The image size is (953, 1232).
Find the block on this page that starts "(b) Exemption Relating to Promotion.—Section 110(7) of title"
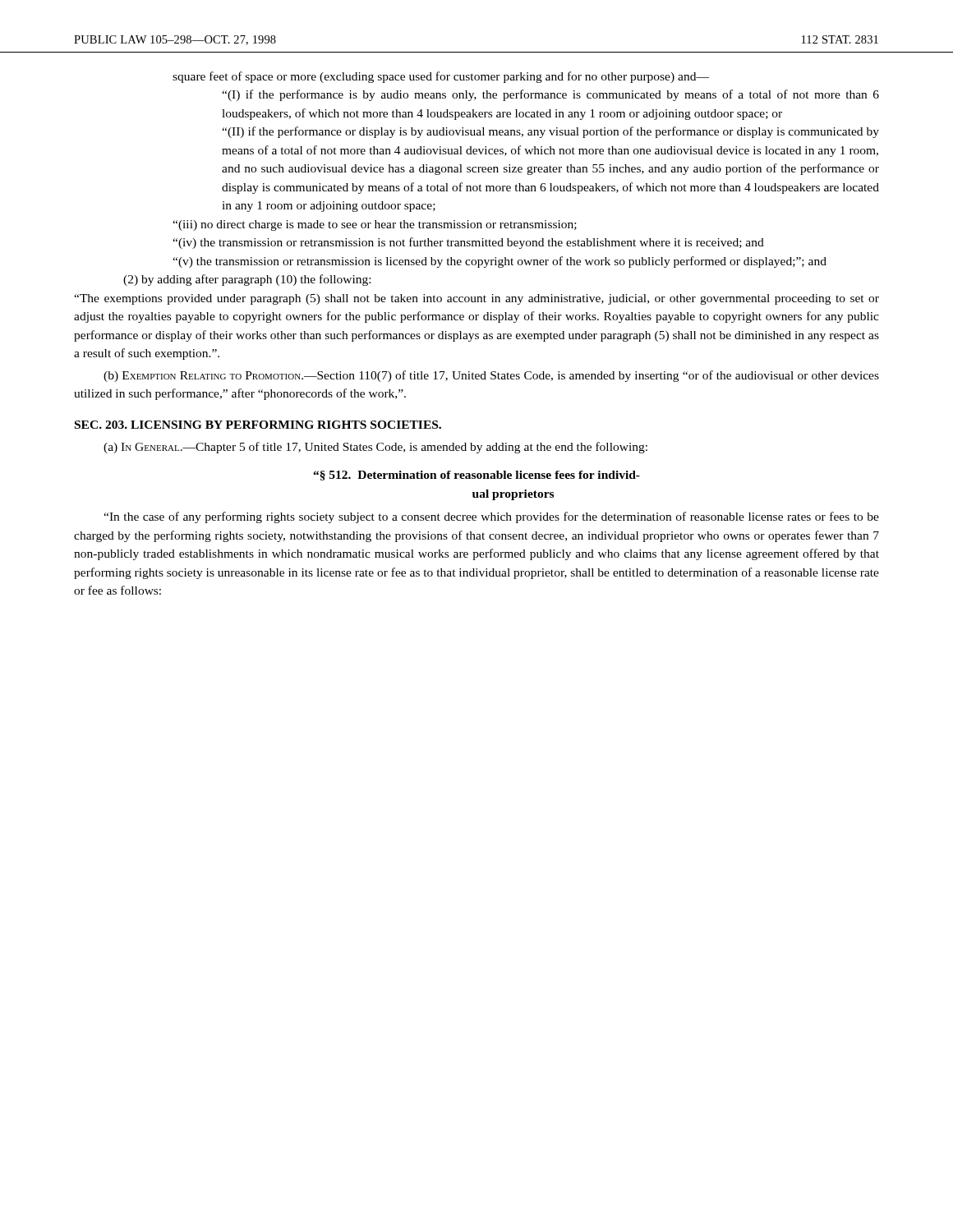[x=476, y=384]
